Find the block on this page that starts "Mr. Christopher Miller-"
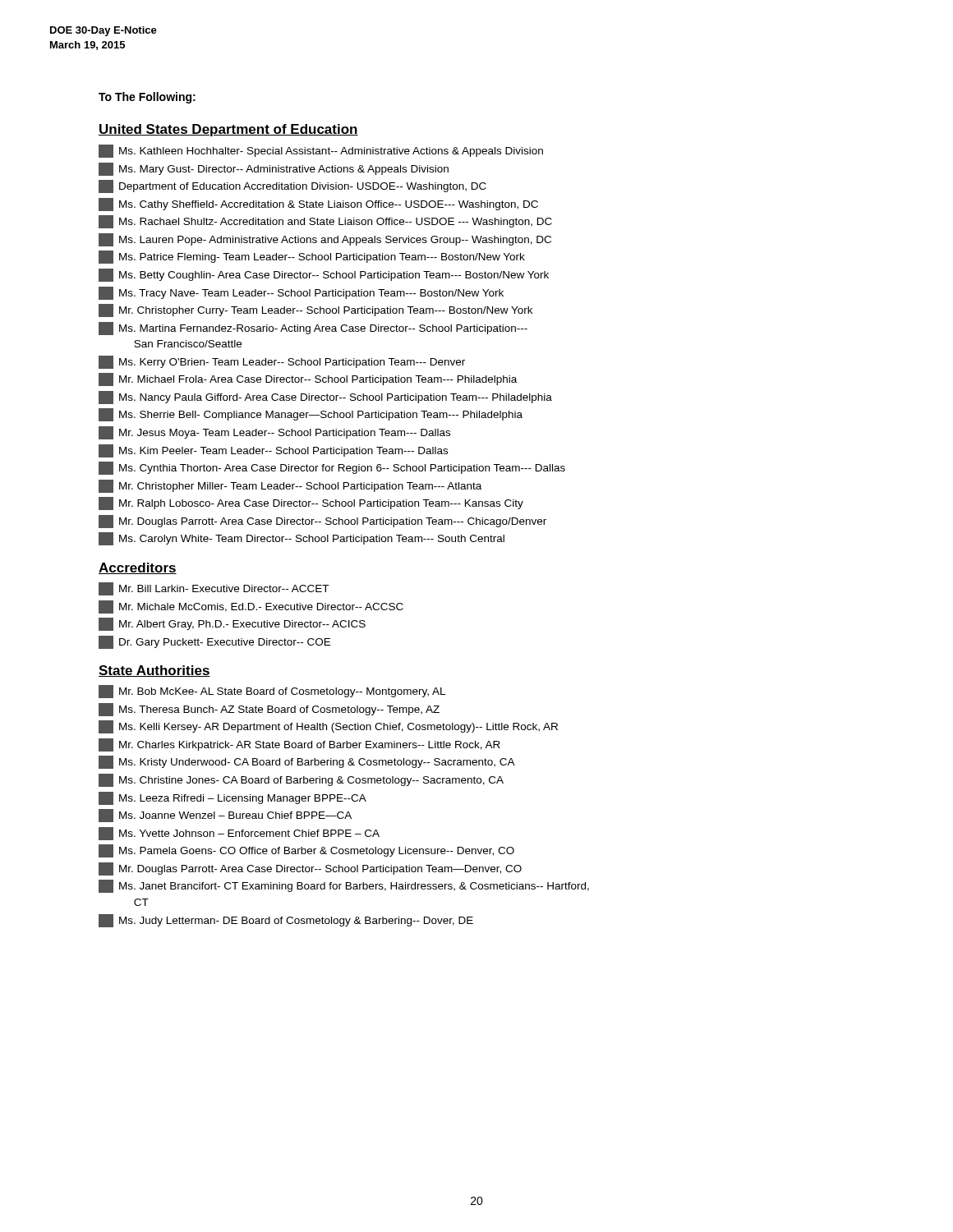Screen dimensions: 1232x953 click(290, 486)
